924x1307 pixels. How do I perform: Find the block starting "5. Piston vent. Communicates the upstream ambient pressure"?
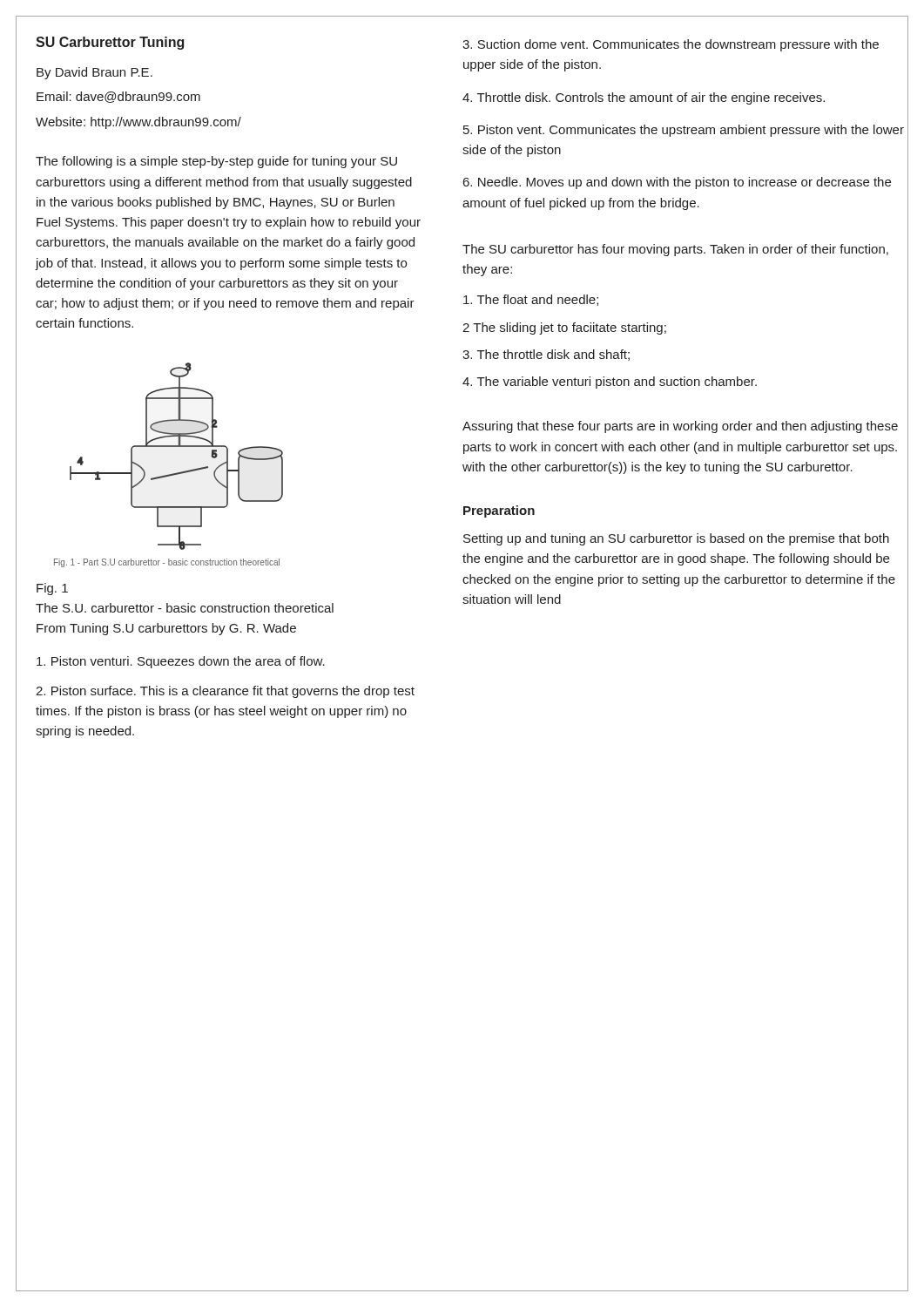coord(683,139)
